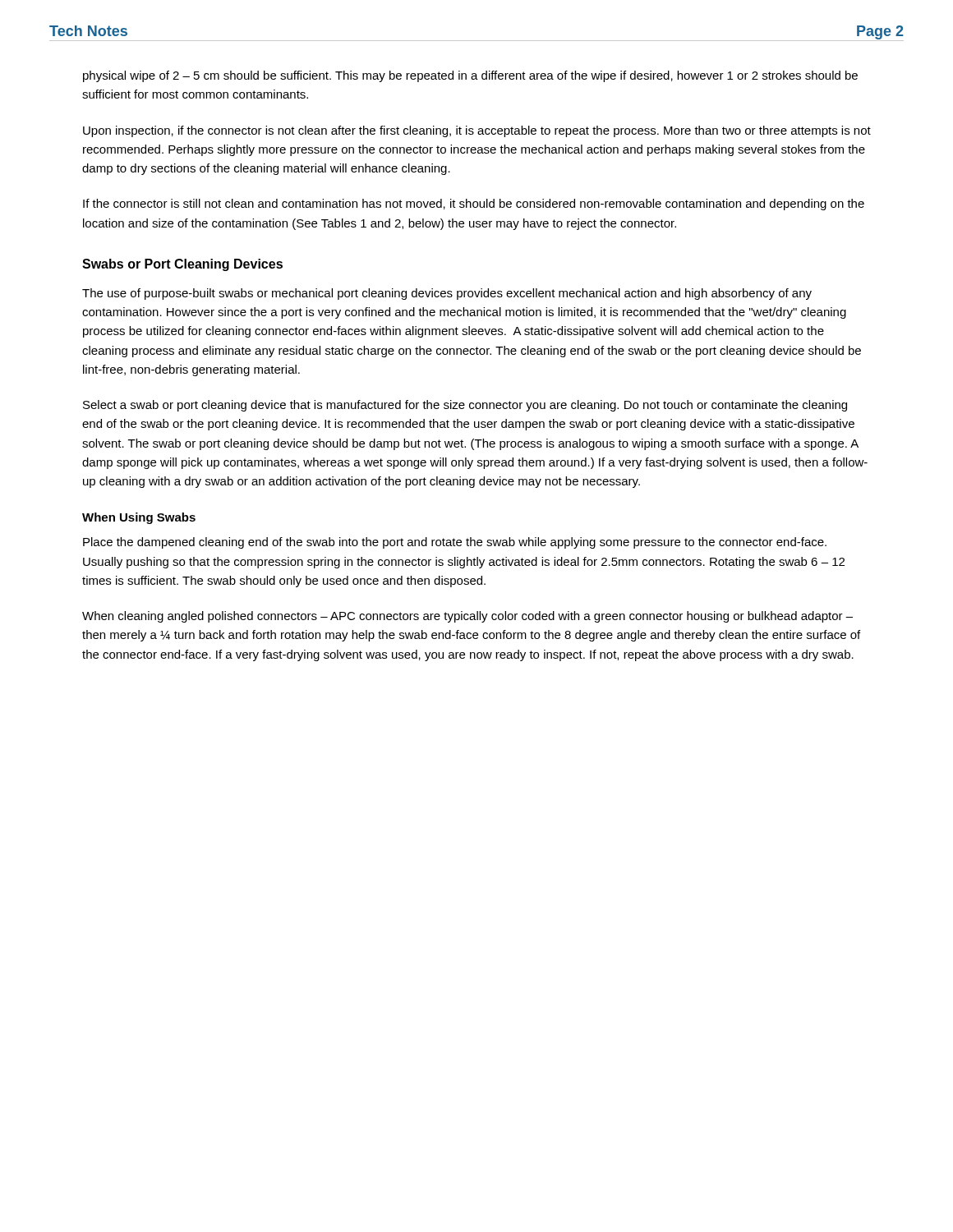The image size is (953, 1232).
Task: Locate the text block that says "Select a swab or port cleaning device that"
Action: click(475, 443)
